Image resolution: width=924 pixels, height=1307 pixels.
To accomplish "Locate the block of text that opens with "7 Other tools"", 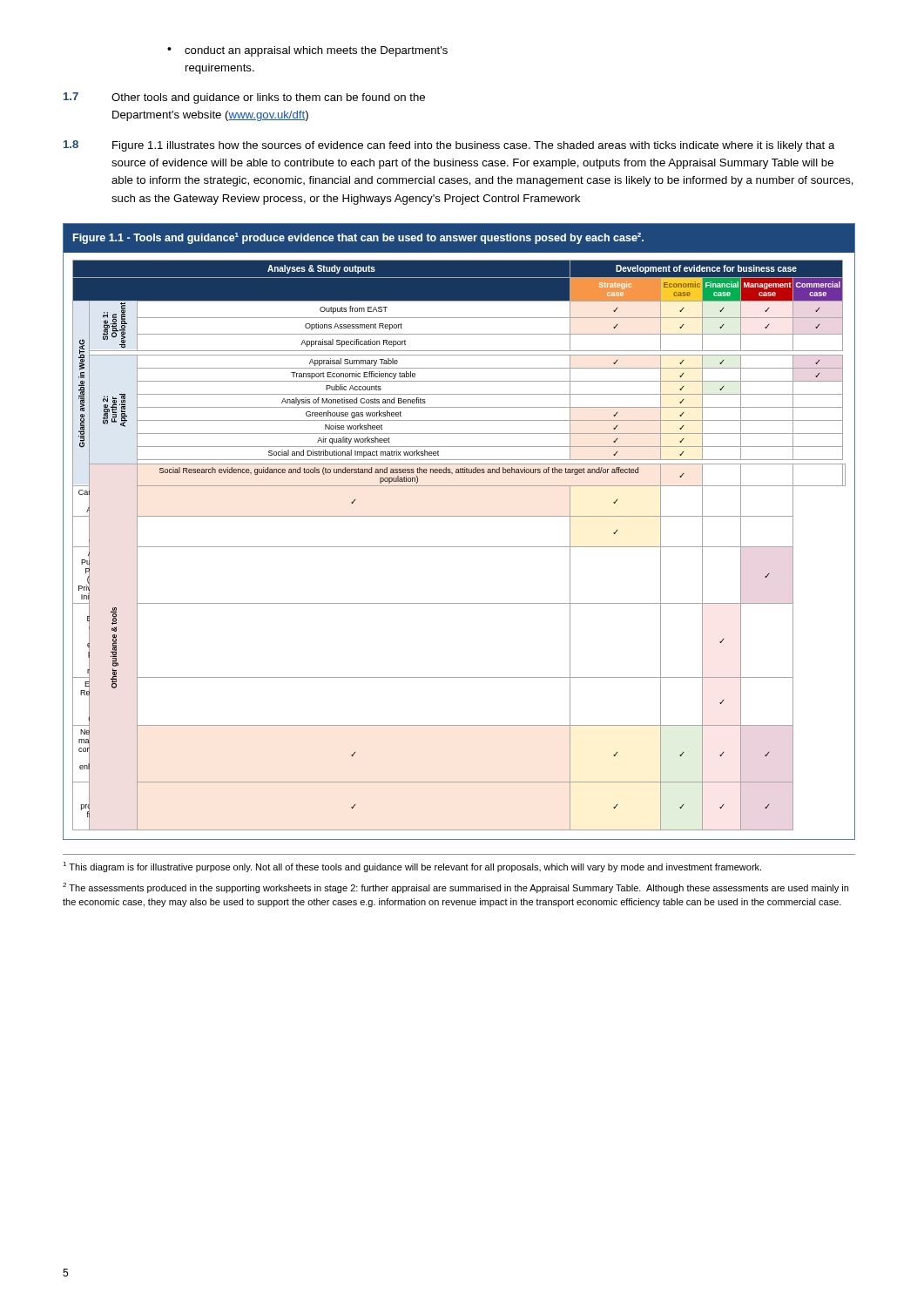I will click(x=244, y=106).
